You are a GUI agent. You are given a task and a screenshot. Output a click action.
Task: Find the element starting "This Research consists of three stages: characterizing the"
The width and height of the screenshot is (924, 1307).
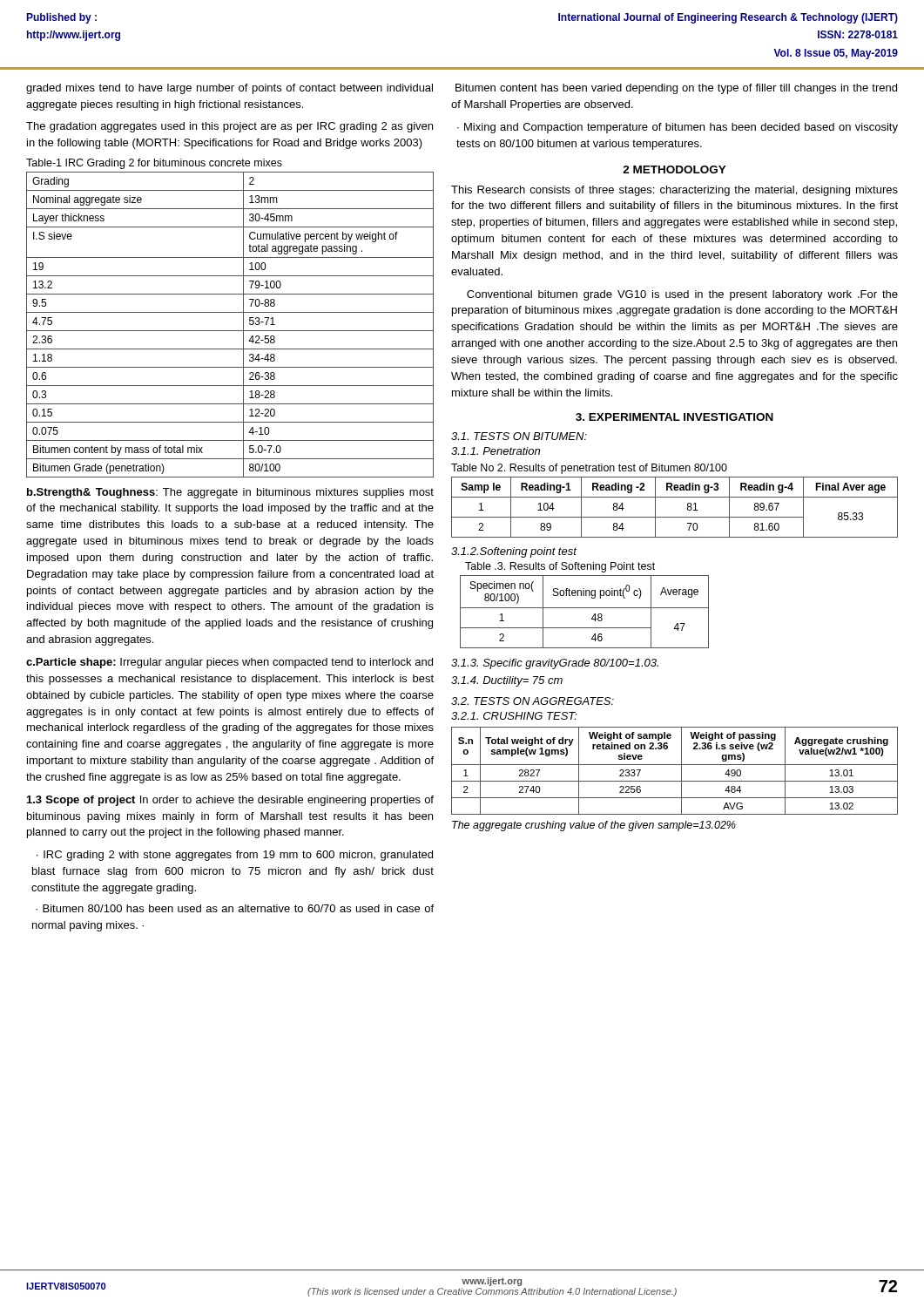click(x=674, y=291)
